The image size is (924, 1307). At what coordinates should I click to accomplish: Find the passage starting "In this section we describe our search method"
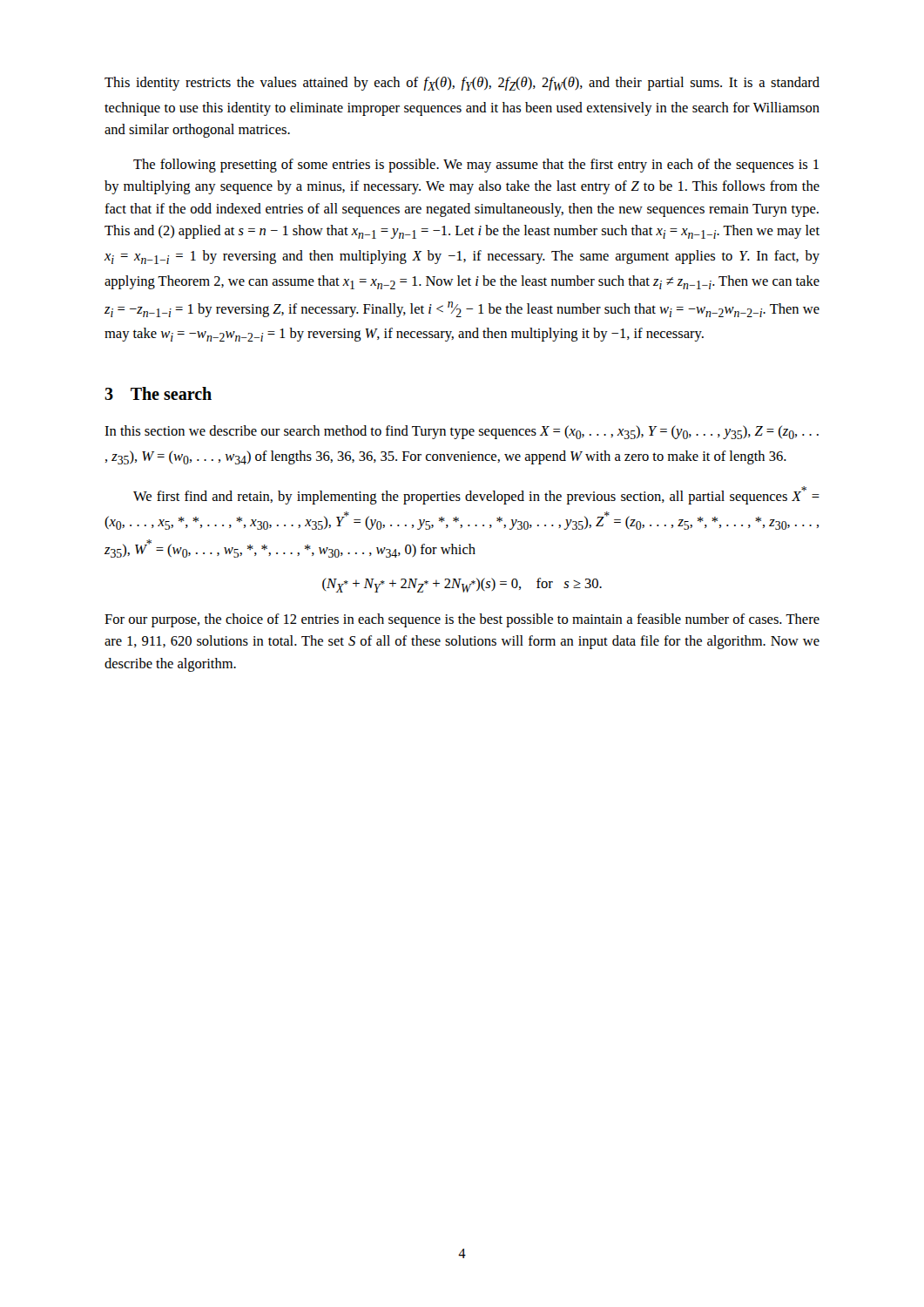[x=462, y=445]
